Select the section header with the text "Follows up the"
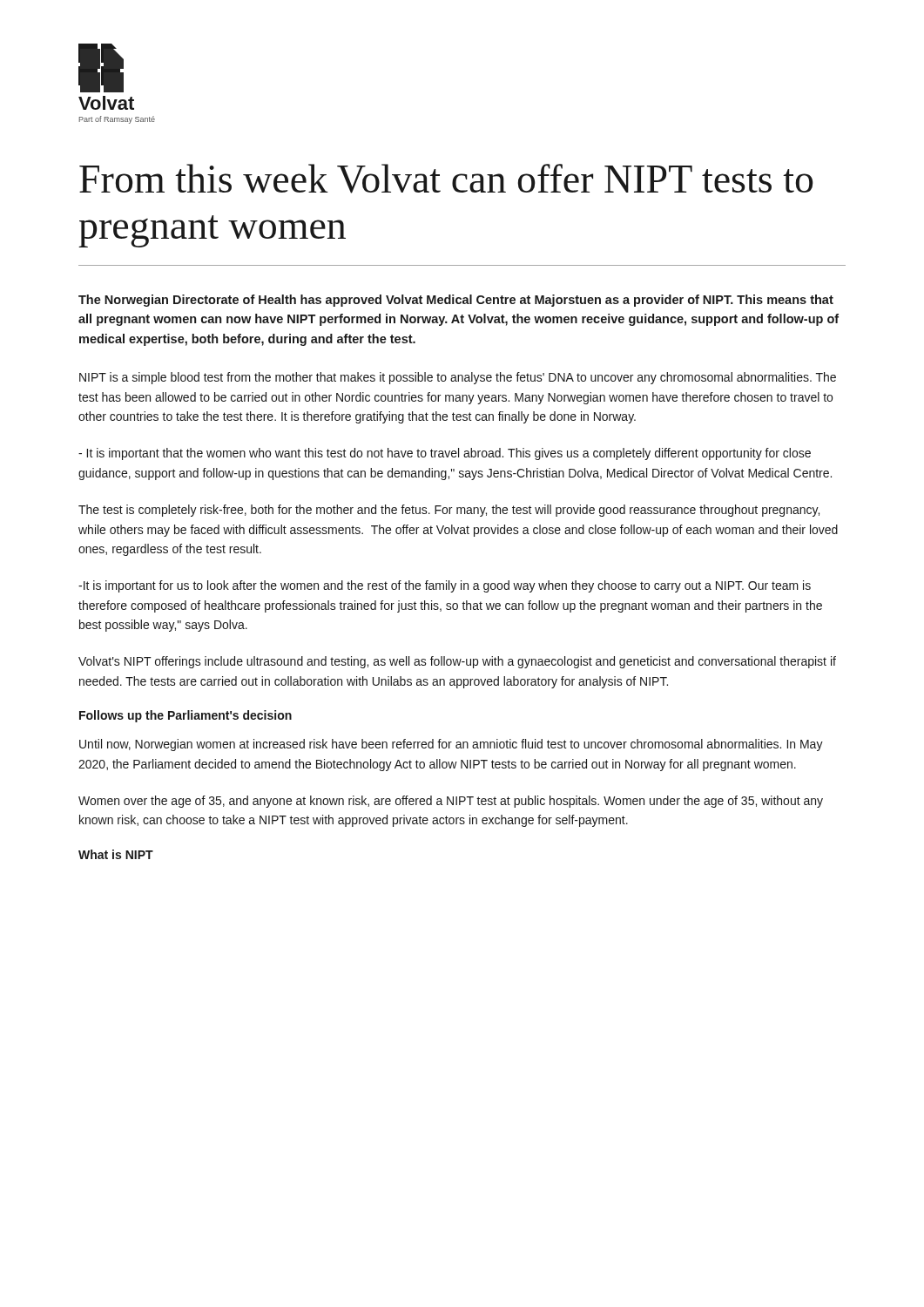 (x=185, y=716)
